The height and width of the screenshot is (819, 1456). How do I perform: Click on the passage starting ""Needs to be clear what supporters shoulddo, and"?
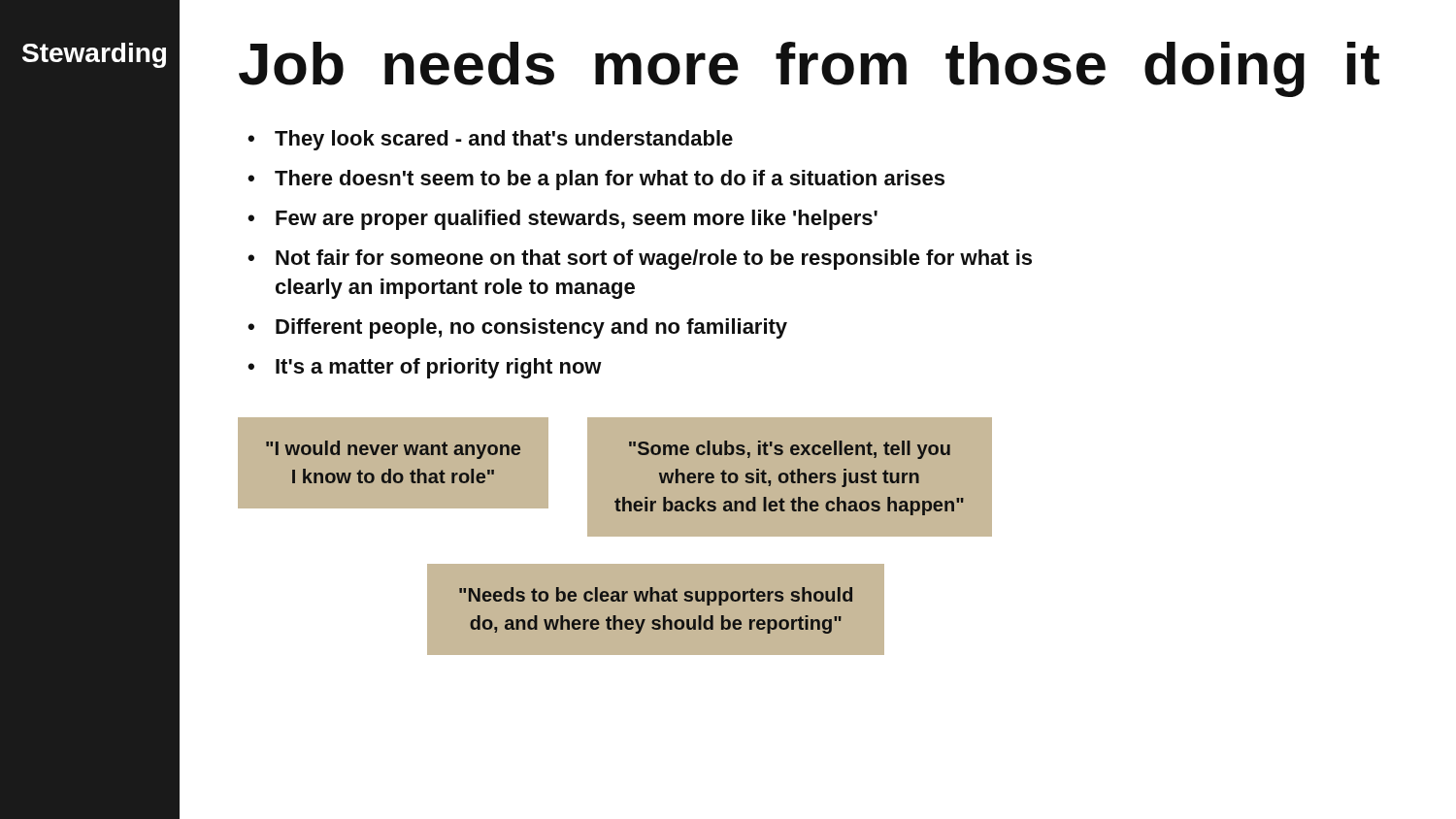[x=656, y=609]
